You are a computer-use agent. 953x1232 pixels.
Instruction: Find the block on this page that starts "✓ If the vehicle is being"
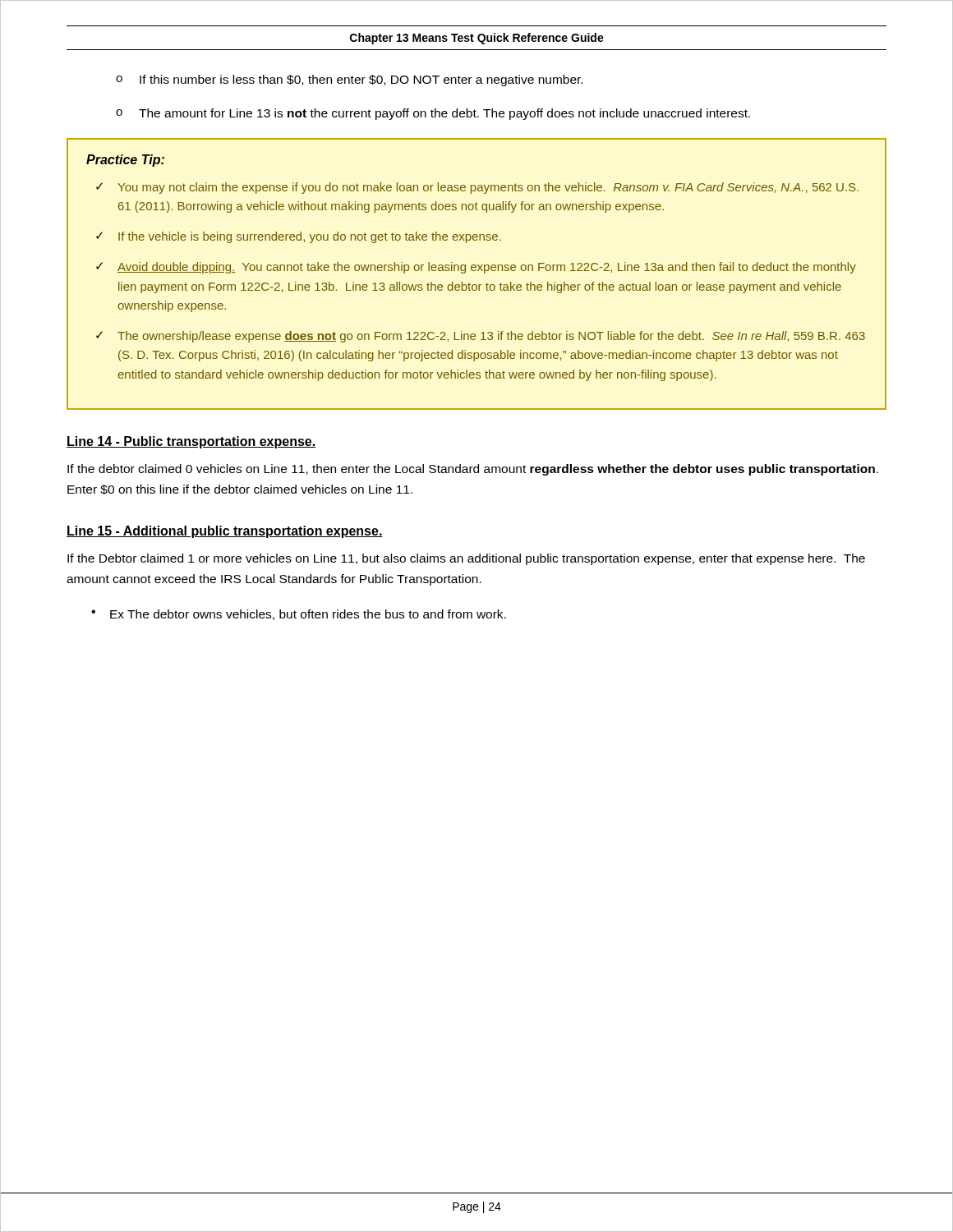click(x=481, y=236)
